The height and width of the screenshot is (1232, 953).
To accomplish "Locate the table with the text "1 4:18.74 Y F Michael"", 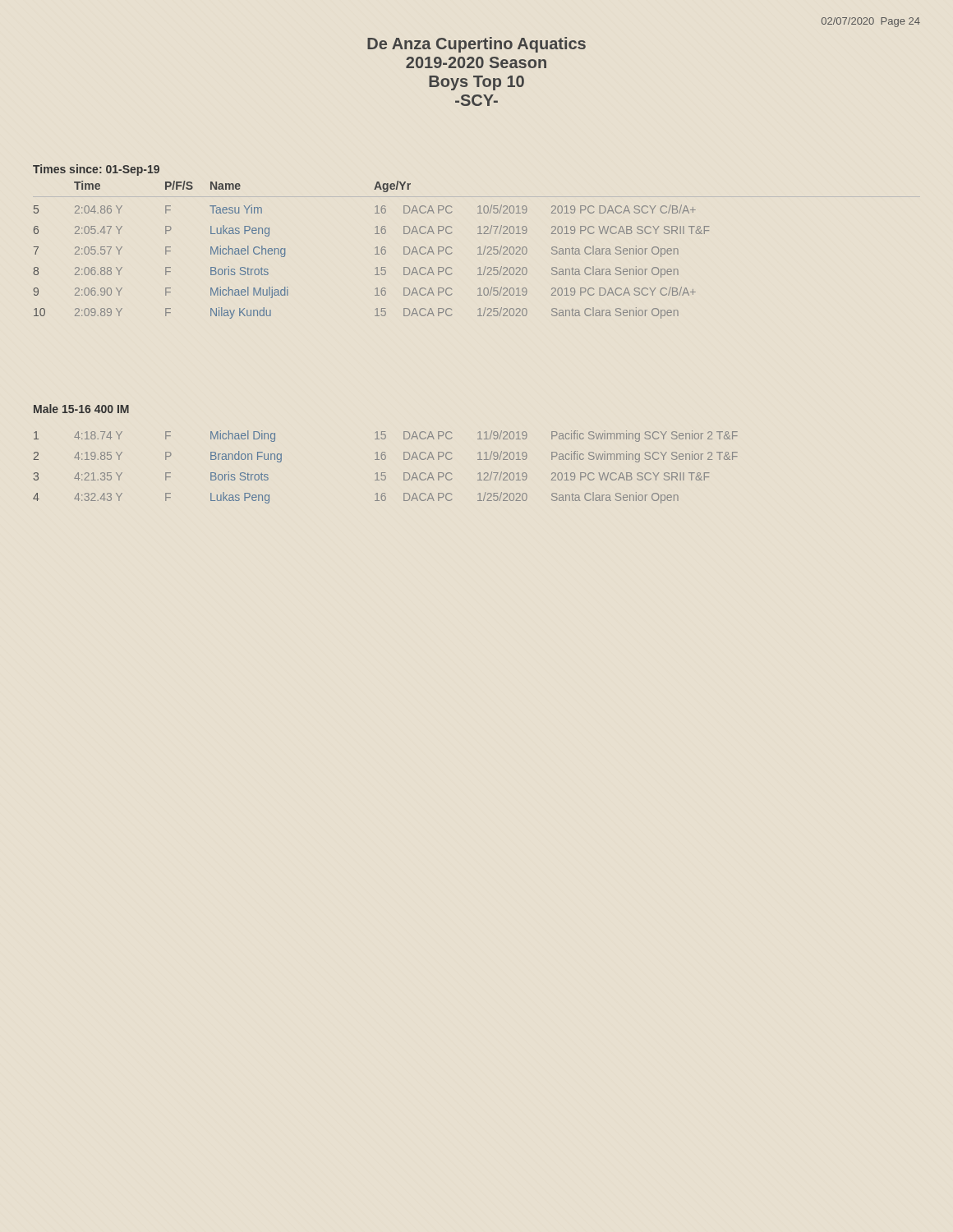I will point(476,464).
